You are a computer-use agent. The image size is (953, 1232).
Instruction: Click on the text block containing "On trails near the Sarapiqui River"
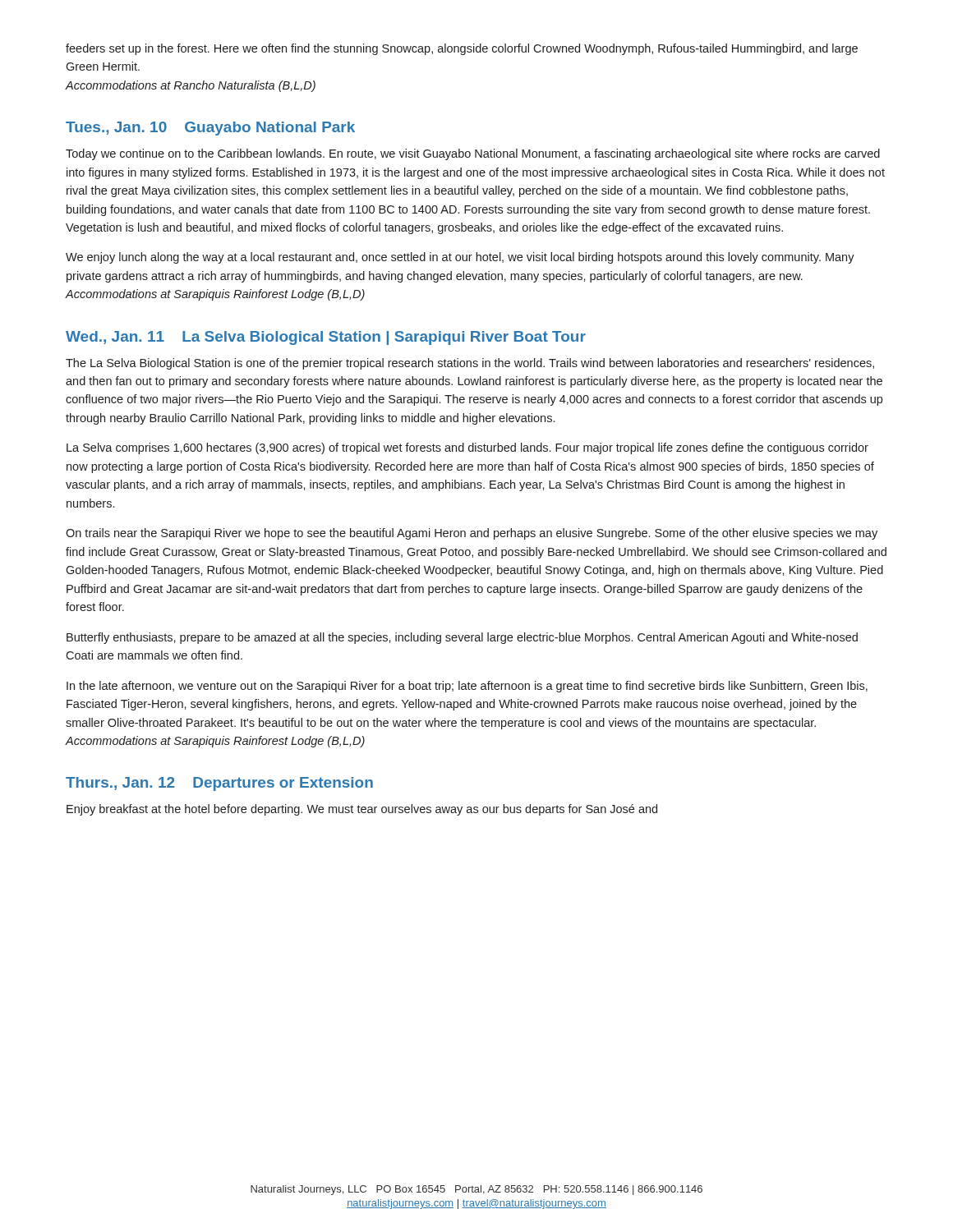tap(476, 570)
